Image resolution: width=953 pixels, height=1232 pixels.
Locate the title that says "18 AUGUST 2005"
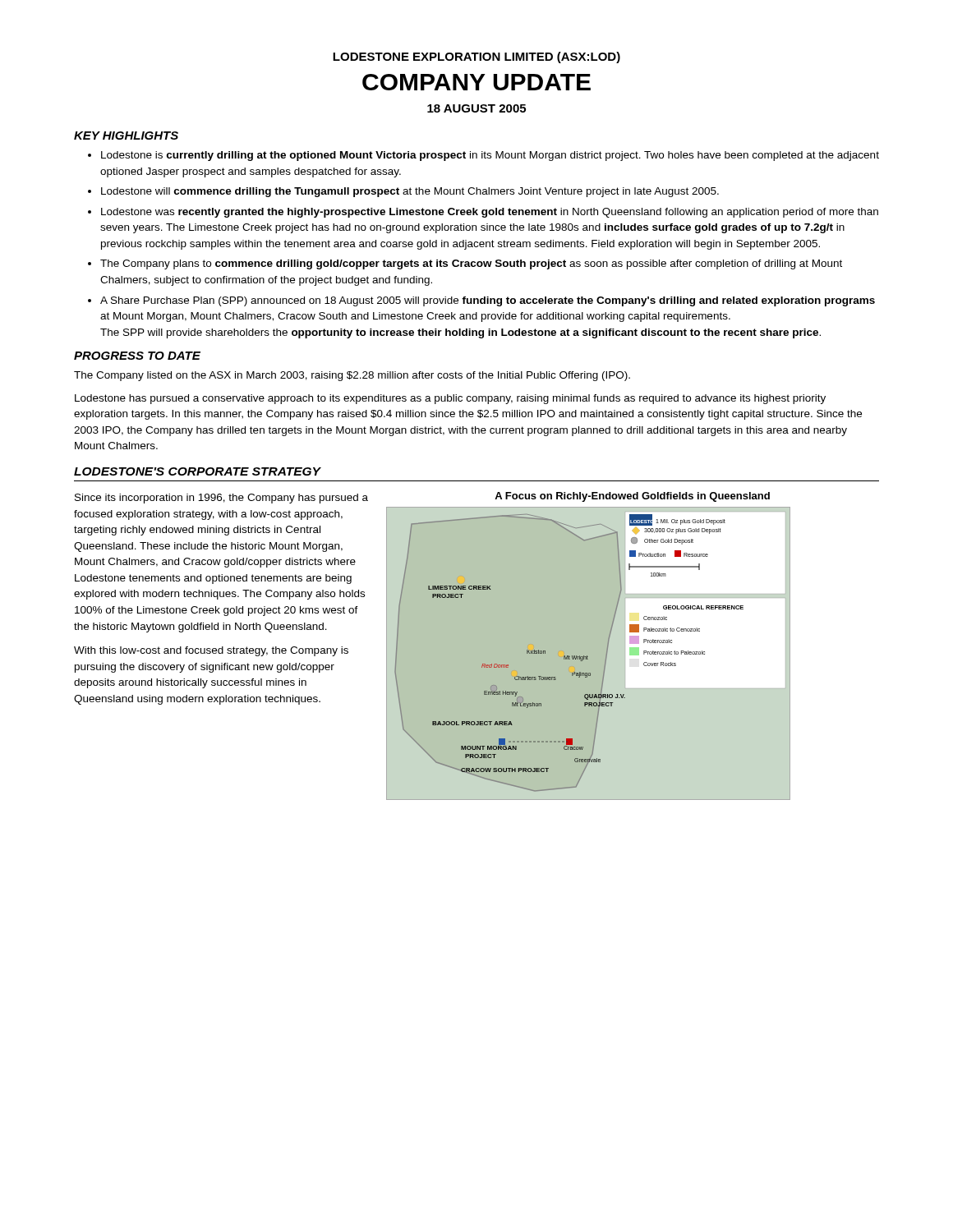[x=476, y=108]
